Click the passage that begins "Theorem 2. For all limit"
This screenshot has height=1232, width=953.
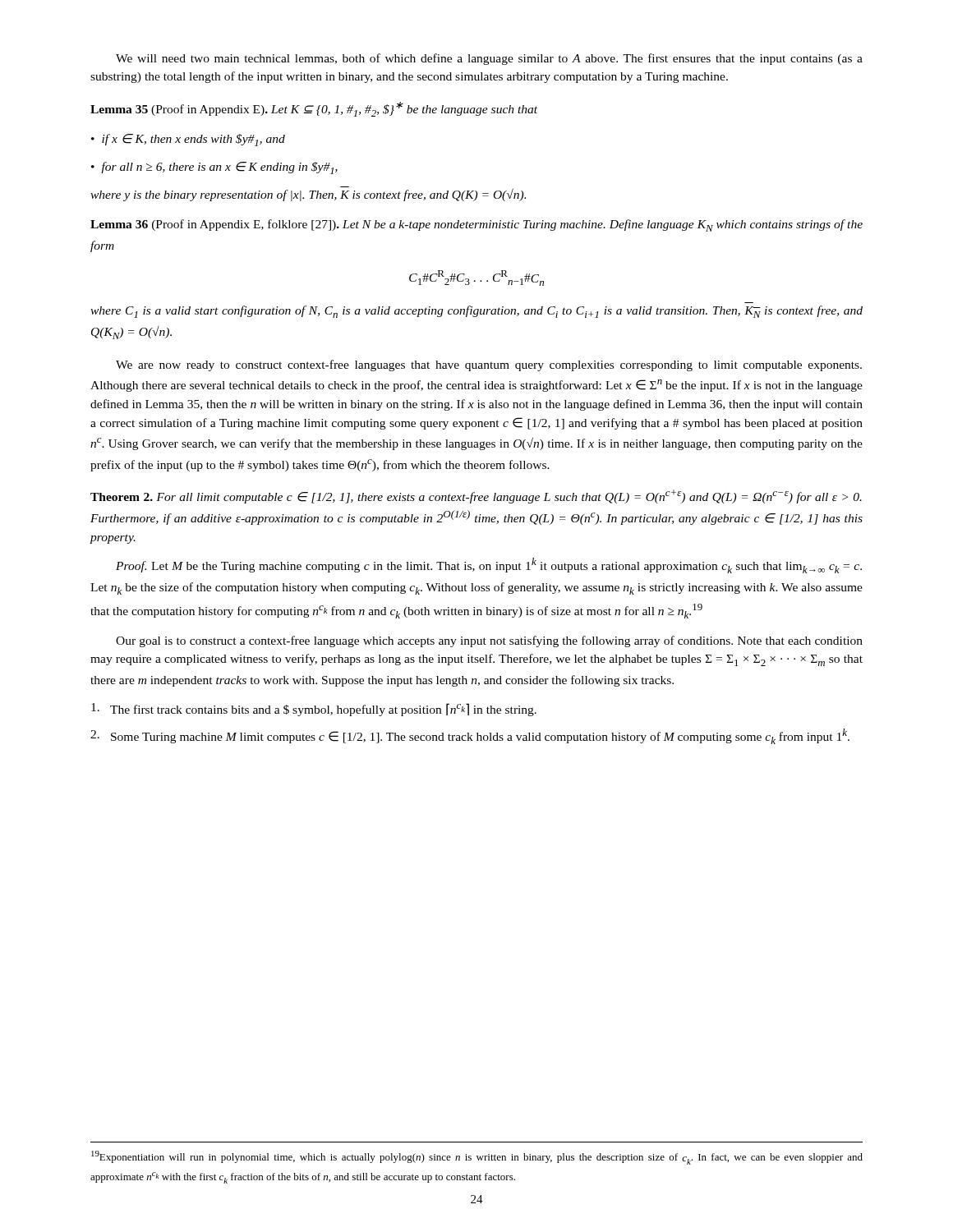[x=476, y=516]
